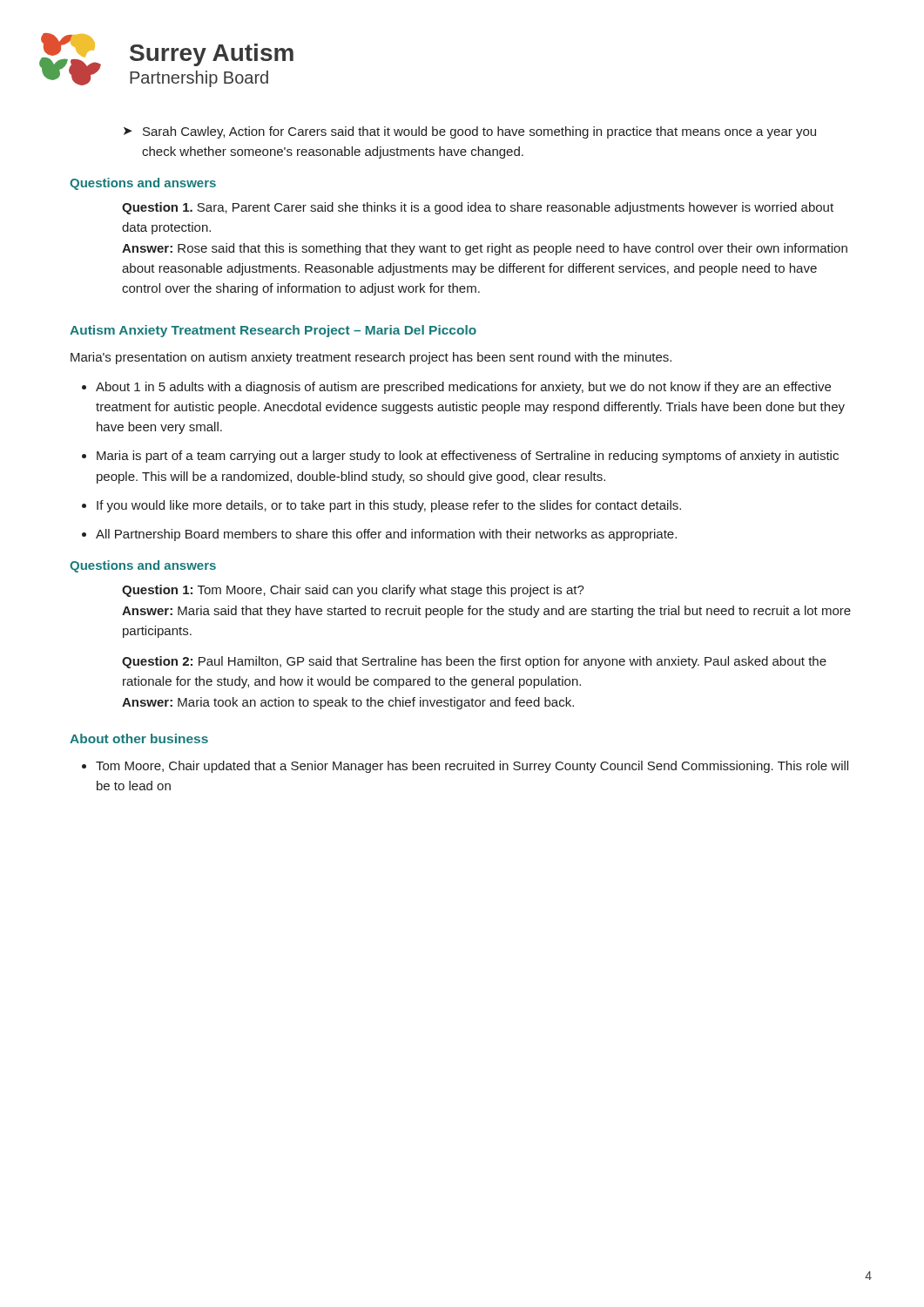Navigate to the region starting "If you would"

[x=389, y=505]
